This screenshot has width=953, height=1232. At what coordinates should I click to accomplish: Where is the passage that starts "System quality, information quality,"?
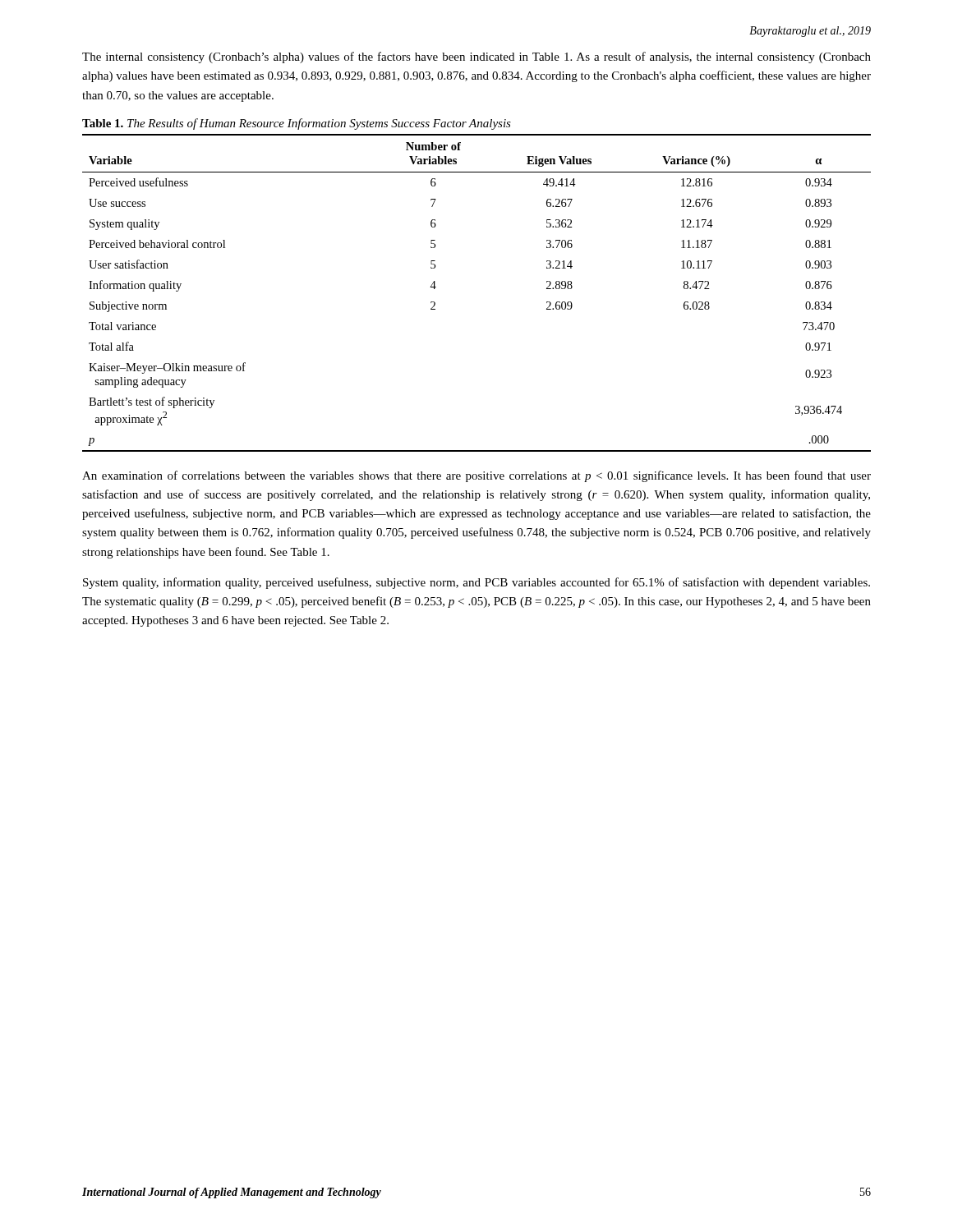click(x=476, y=602)
